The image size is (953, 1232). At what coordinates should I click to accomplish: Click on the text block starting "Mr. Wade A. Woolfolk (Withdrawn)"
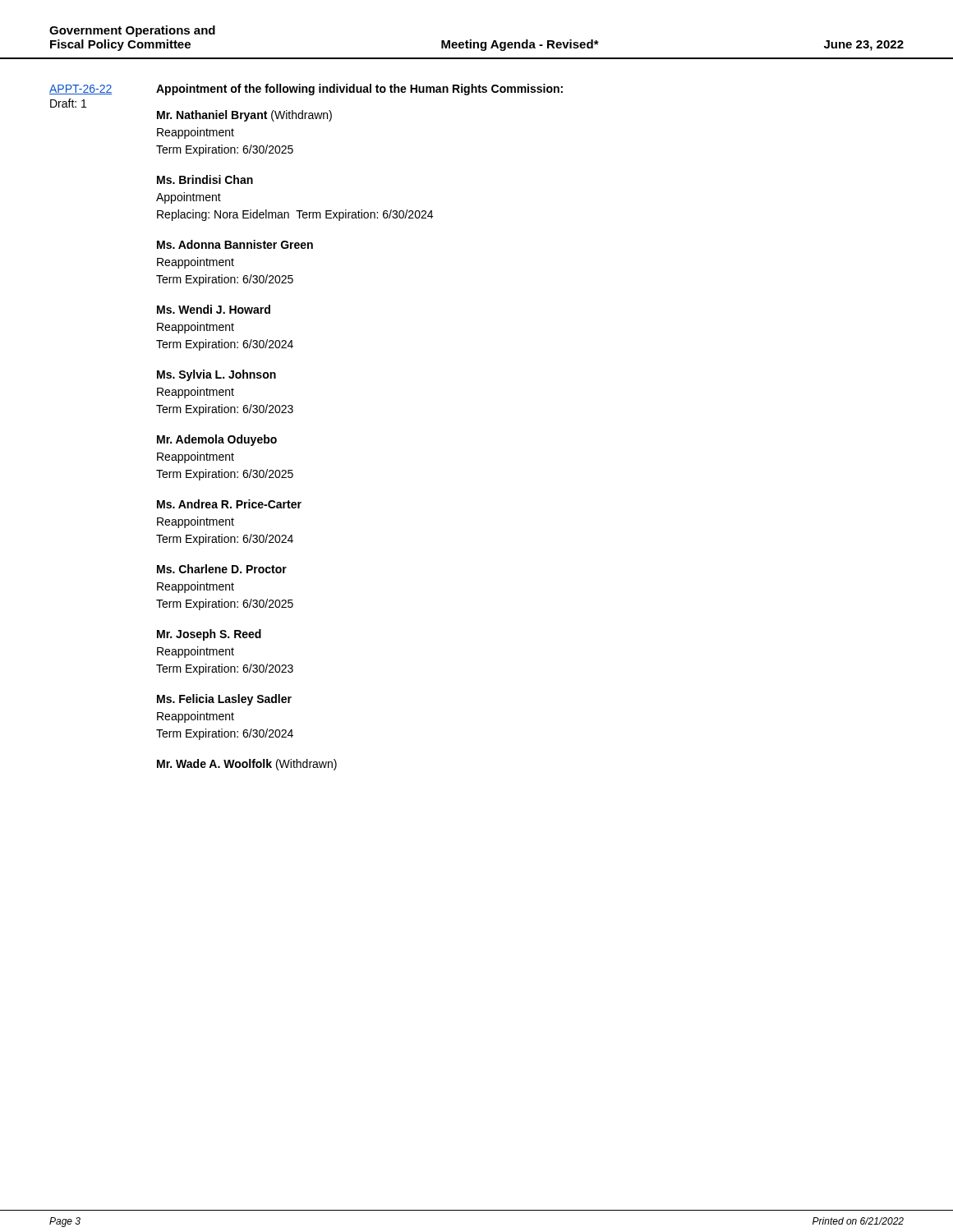(247, 765)
